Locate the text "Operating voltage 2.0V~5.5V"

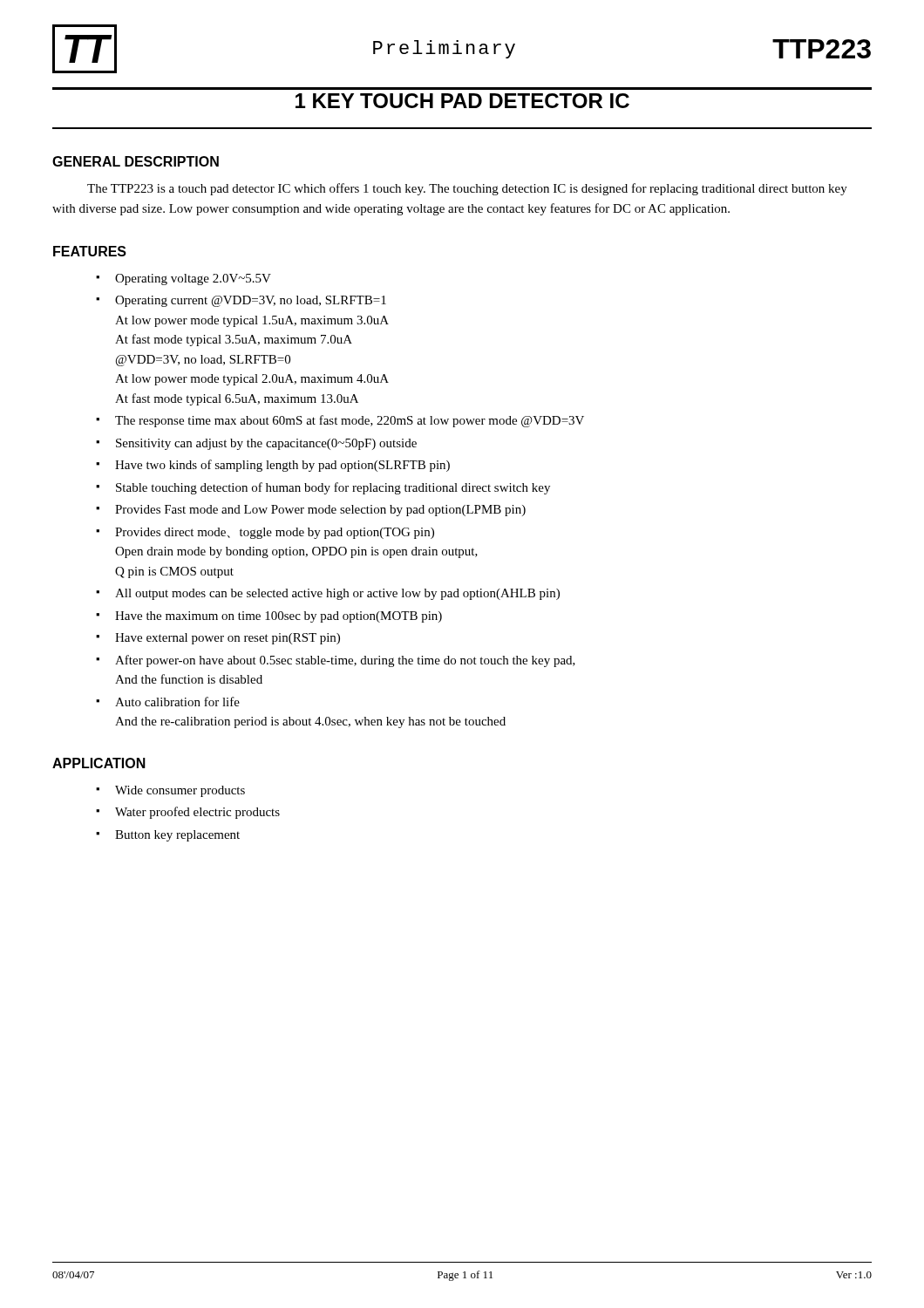tap(193, 278)
